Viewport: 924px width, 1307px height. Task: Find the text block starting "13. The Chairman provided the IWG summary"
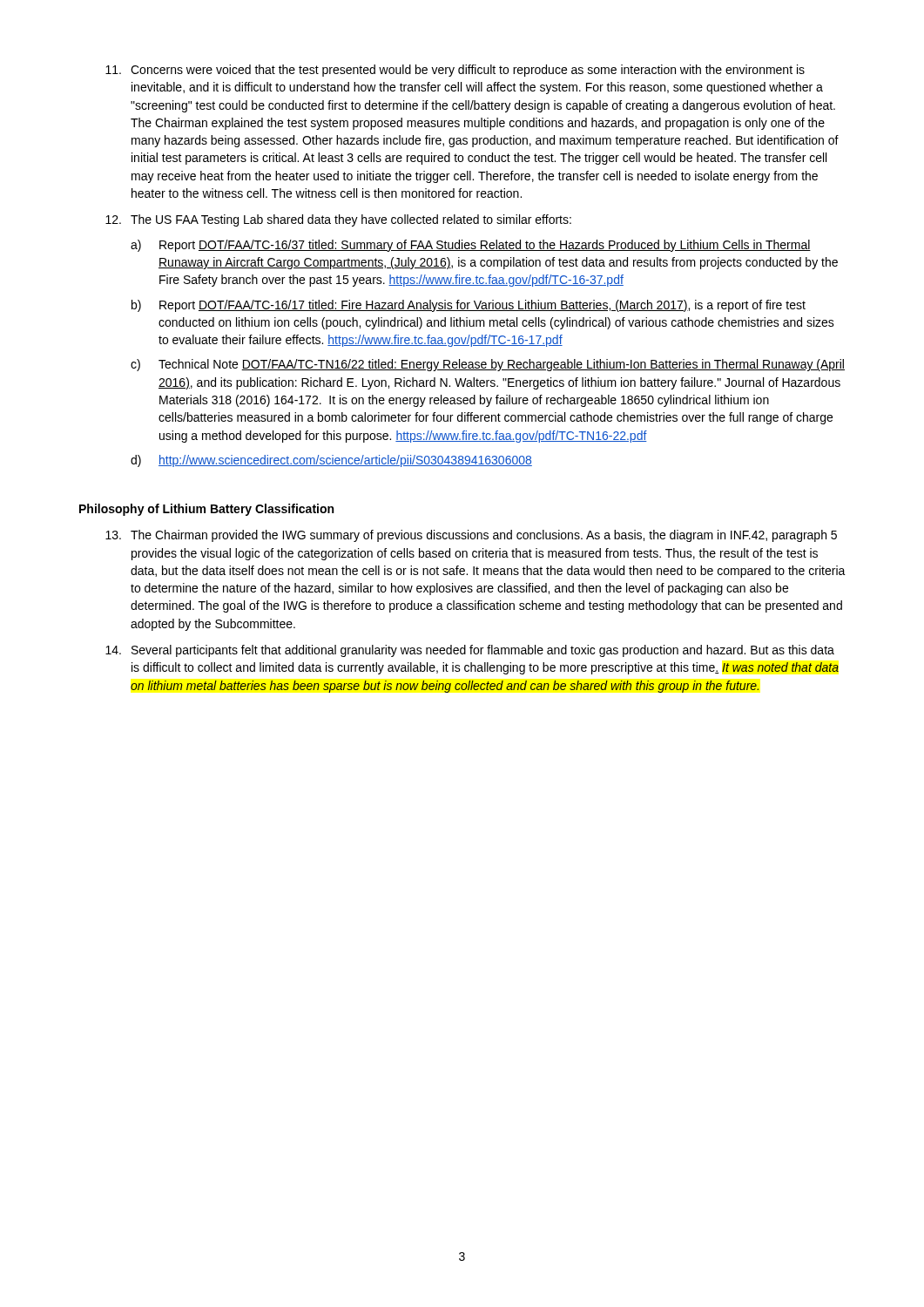tap(462, 580)
